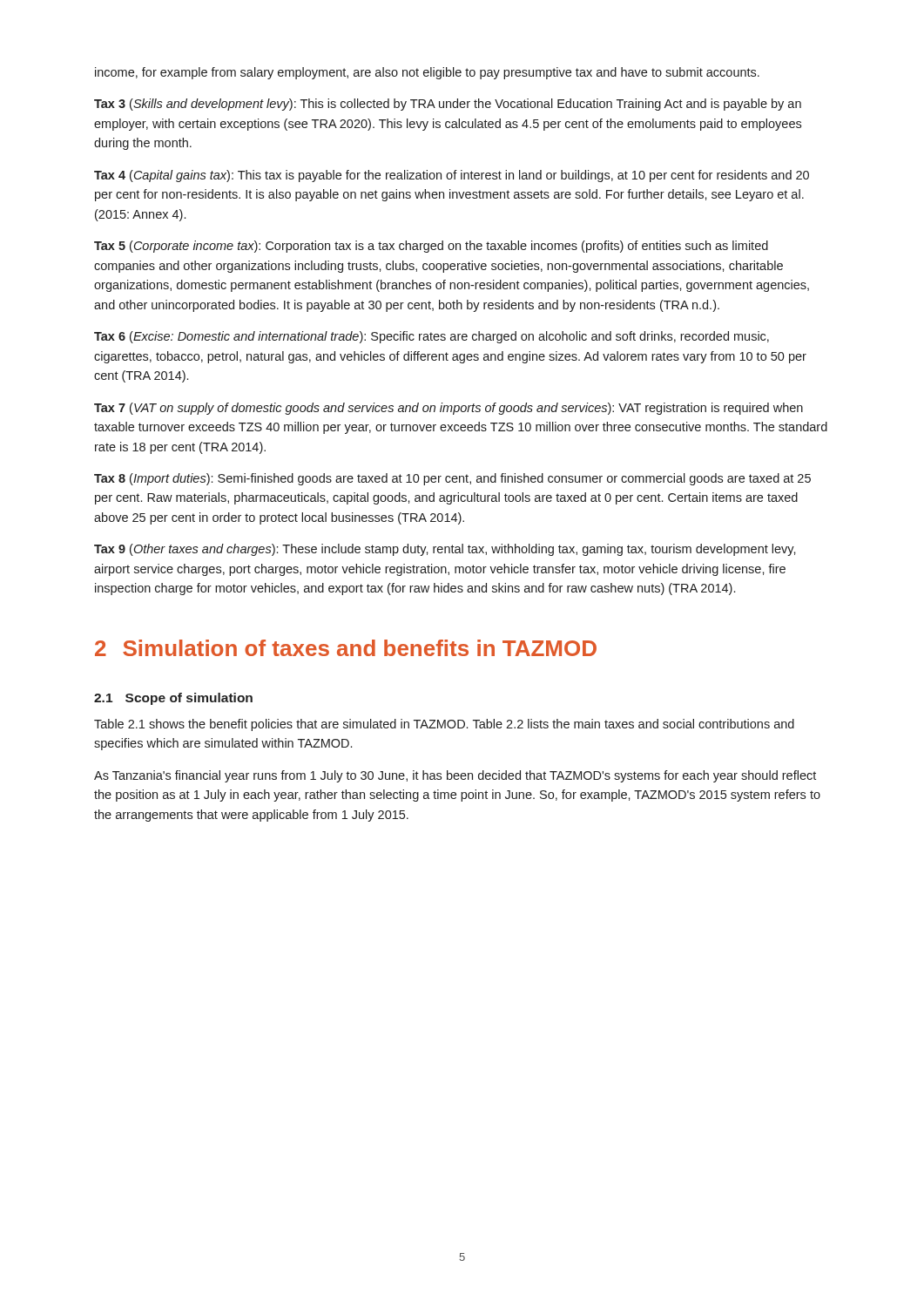Locate the text block that says "Tax 7 (VAT"
Screen dimensions: 1307x924
(x=462, y=427)
